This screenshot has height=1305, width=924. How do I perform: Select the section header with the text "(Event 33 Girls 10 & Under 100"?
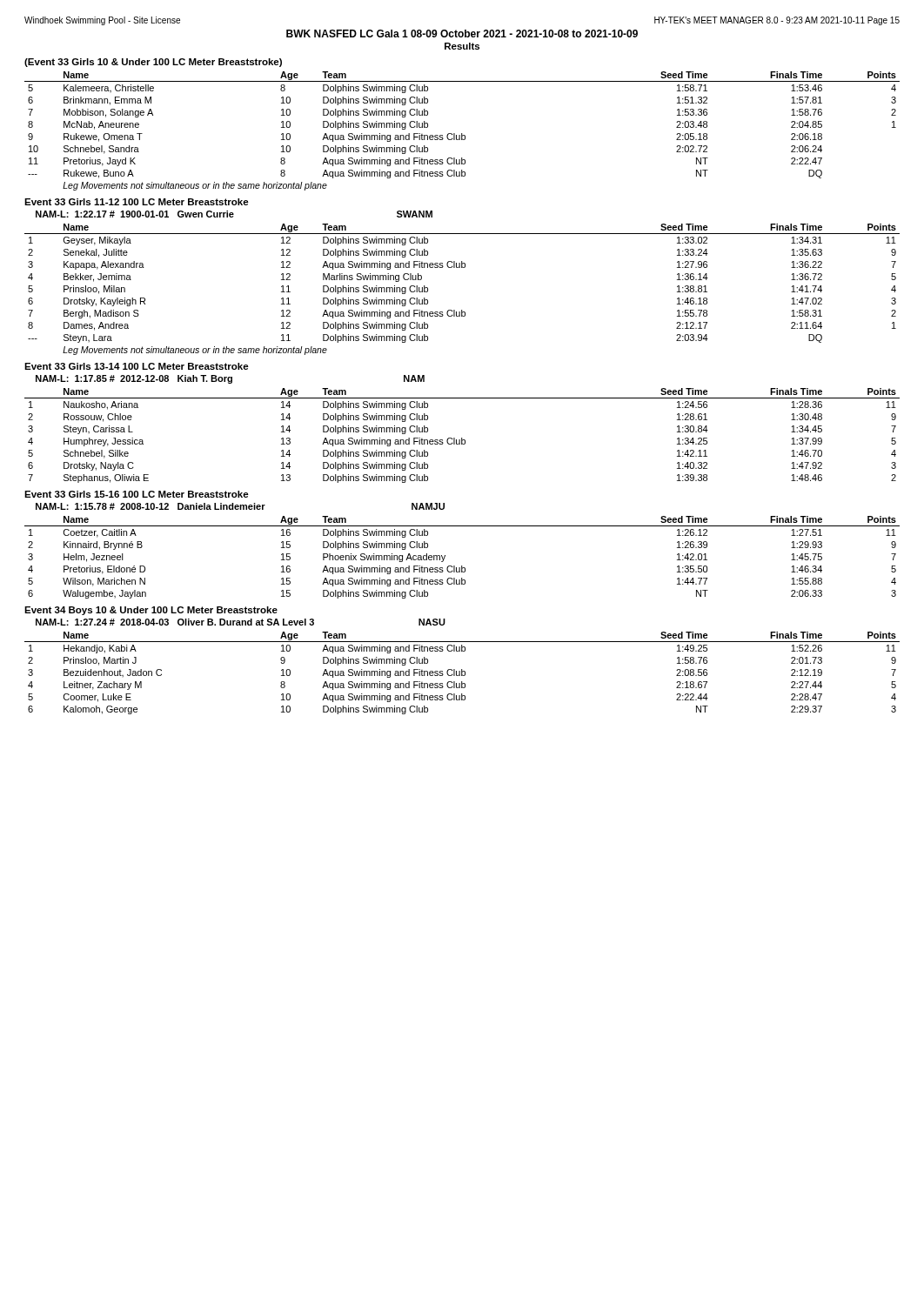click(153, 62)
